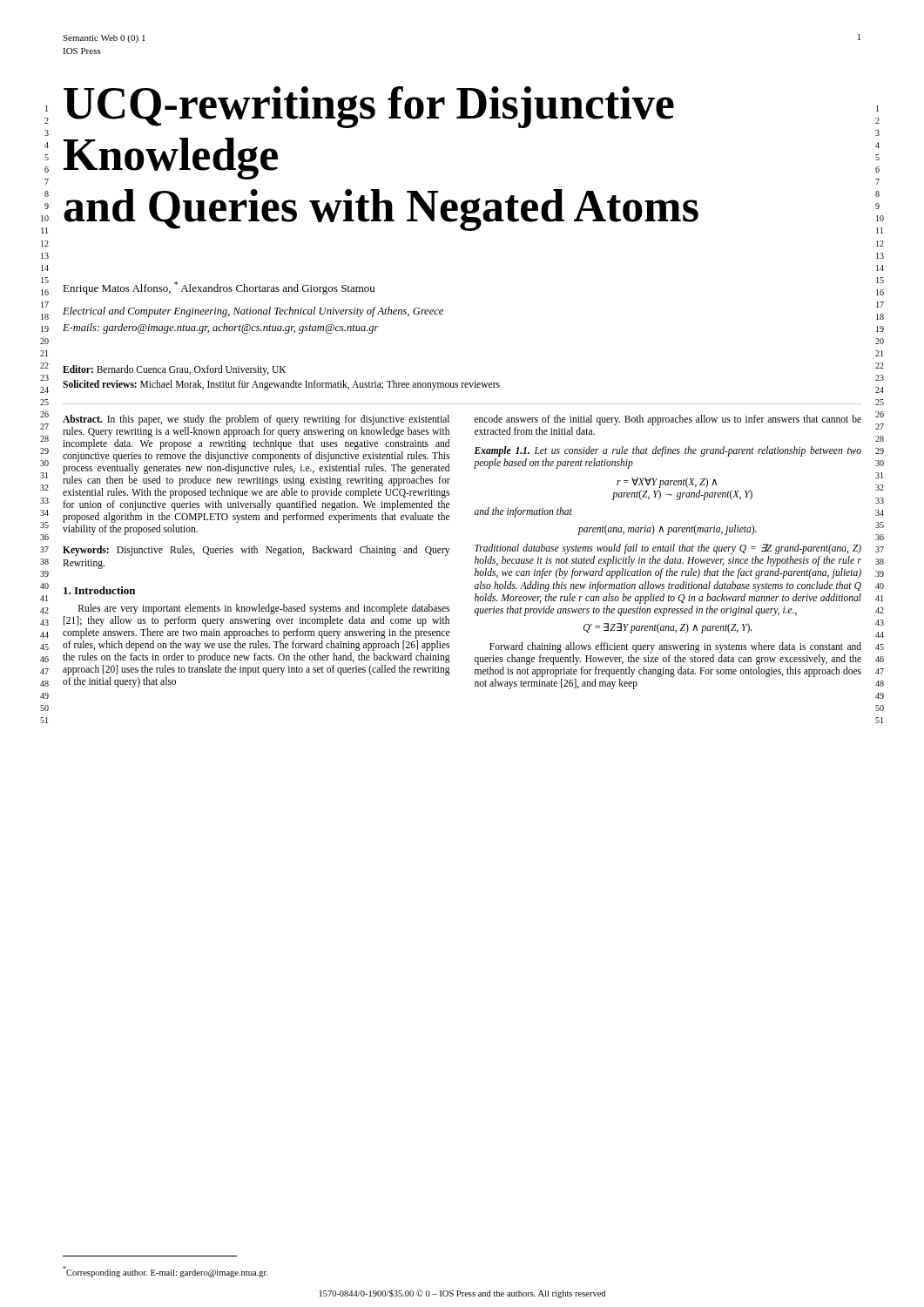
Task: Find the formula on this page that starts "r = ∀X∀Y parent(X, Z)"
Action: click(668, 488)
